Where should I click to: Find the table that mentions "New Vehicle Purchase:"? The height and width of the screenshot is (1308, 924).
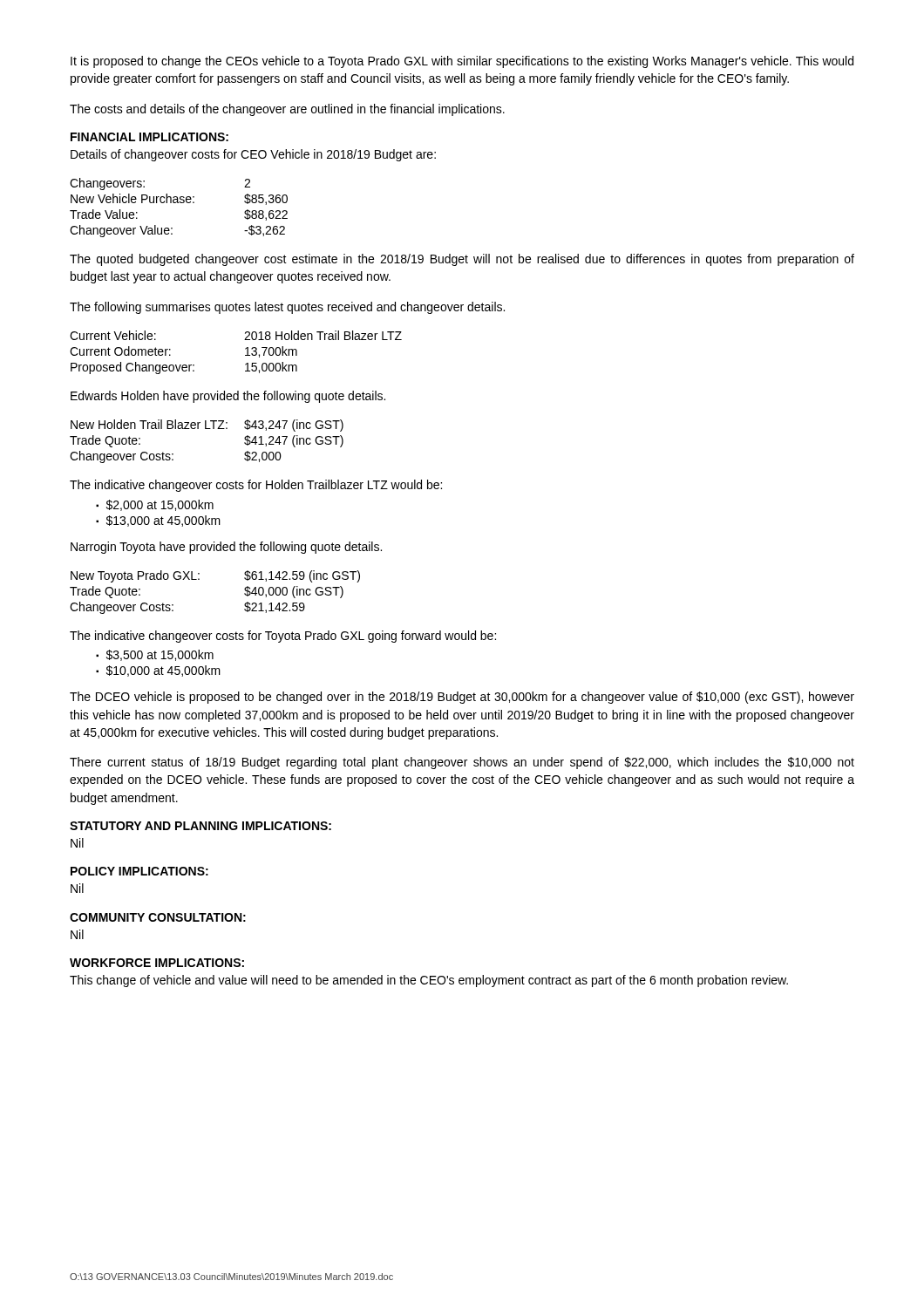[x=462, y=207]
